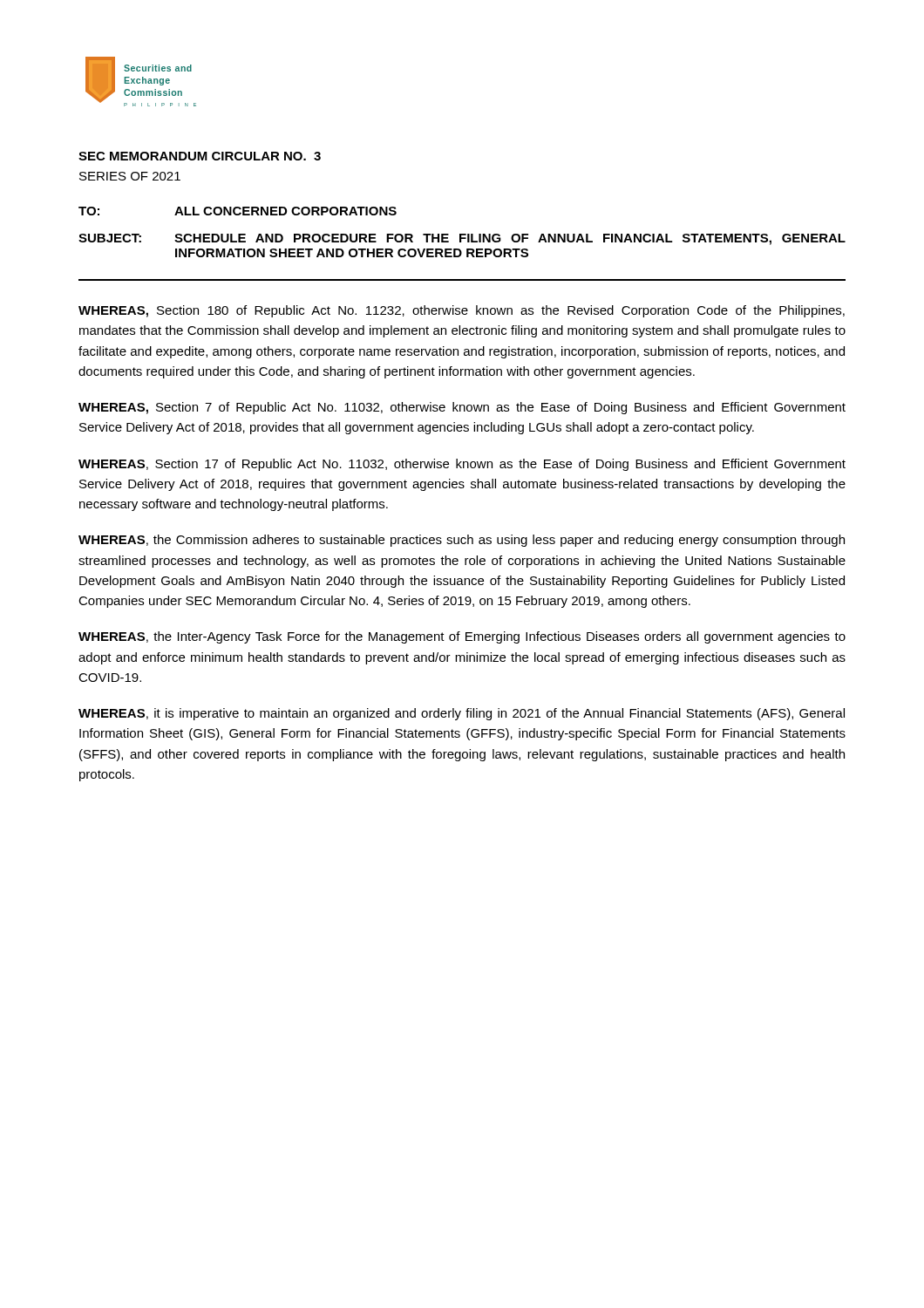This screenshot has width=924, height=1308.
Task: Locate the text block starting "WHEREAS, Section 7 of Republic Act No. 11032,"
Action: [x=462, y=417]
